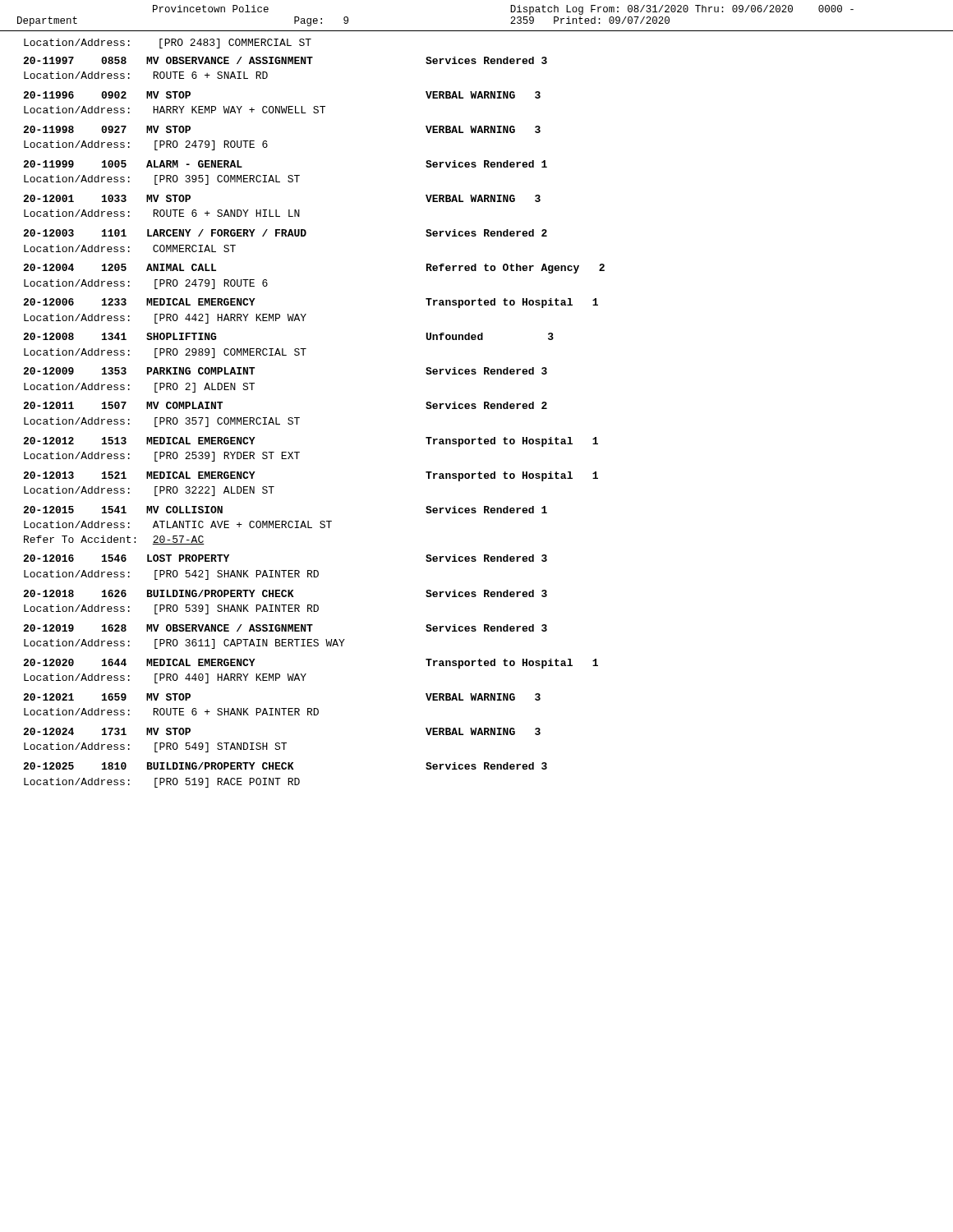Locate the block of text that opens with "20-12013 1521 MEDICAL EMERGENCY"

476,476
